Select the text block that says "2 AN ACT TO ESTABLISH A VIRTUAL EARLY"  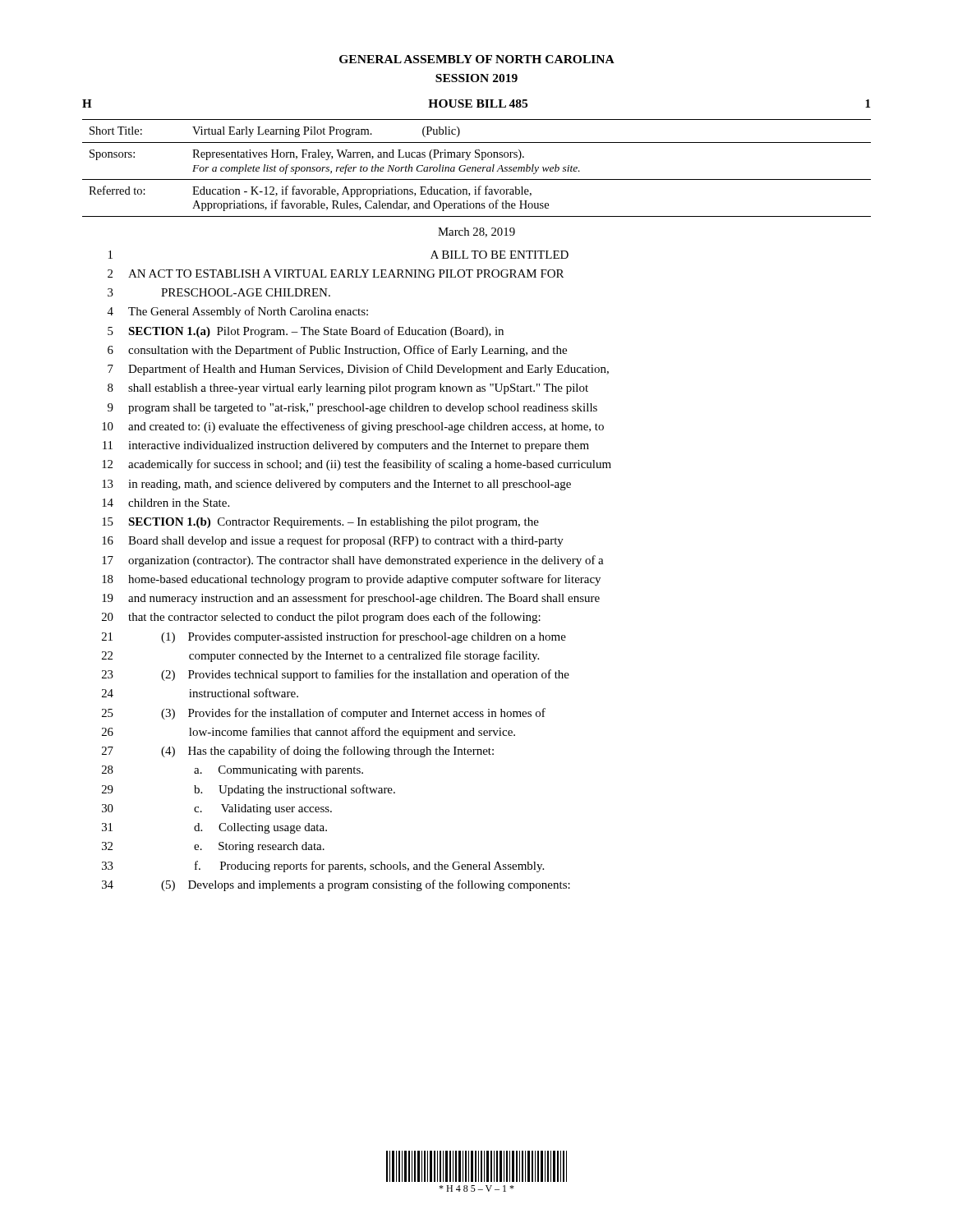(x=476, y=274)
